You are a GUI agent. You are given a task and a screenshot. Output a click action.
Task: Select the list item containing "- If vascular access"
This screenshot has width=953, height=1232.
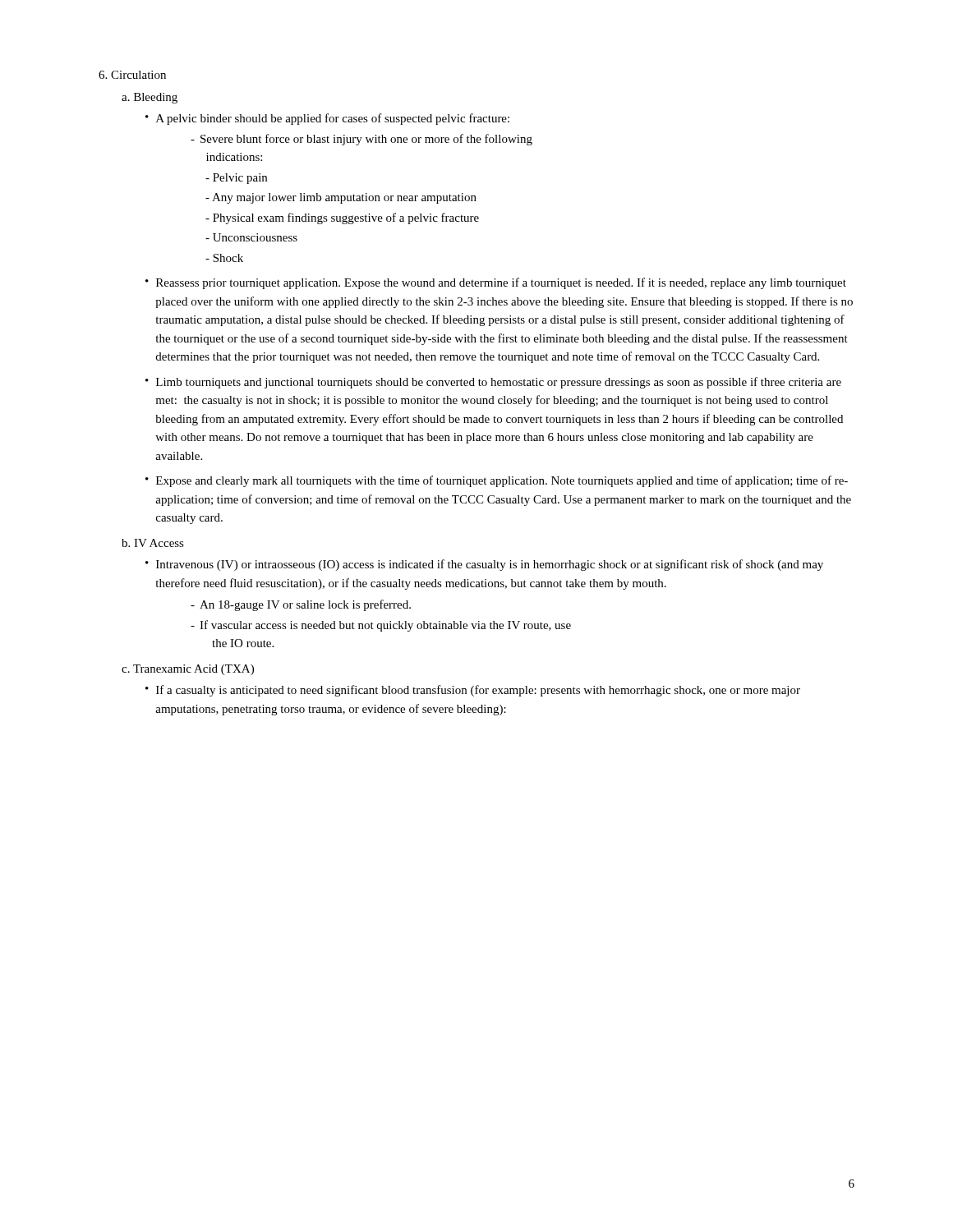[381, 634]
